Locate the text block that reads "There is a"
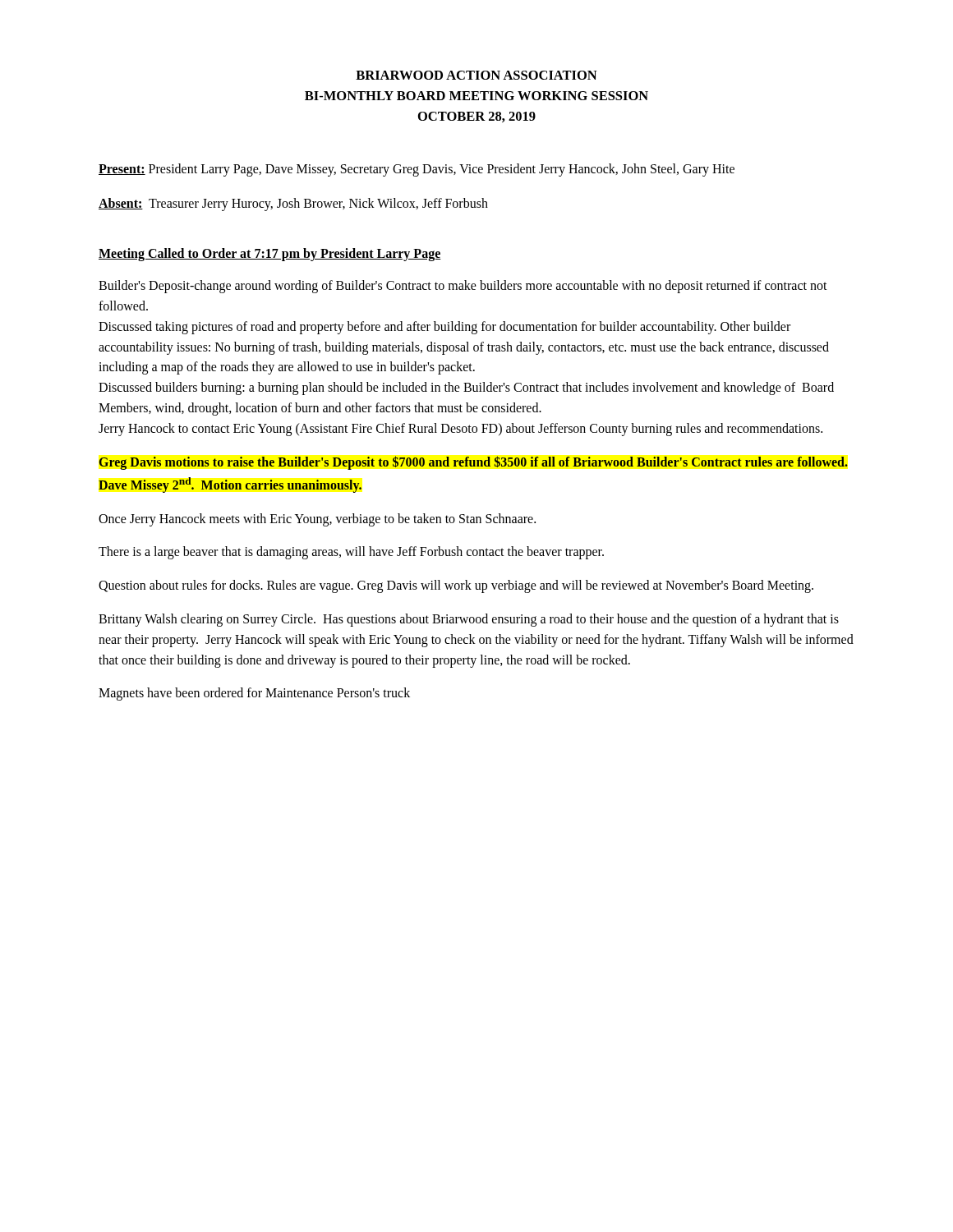The width and height of the screenshot is (953, 1232). tap(352, 552)
